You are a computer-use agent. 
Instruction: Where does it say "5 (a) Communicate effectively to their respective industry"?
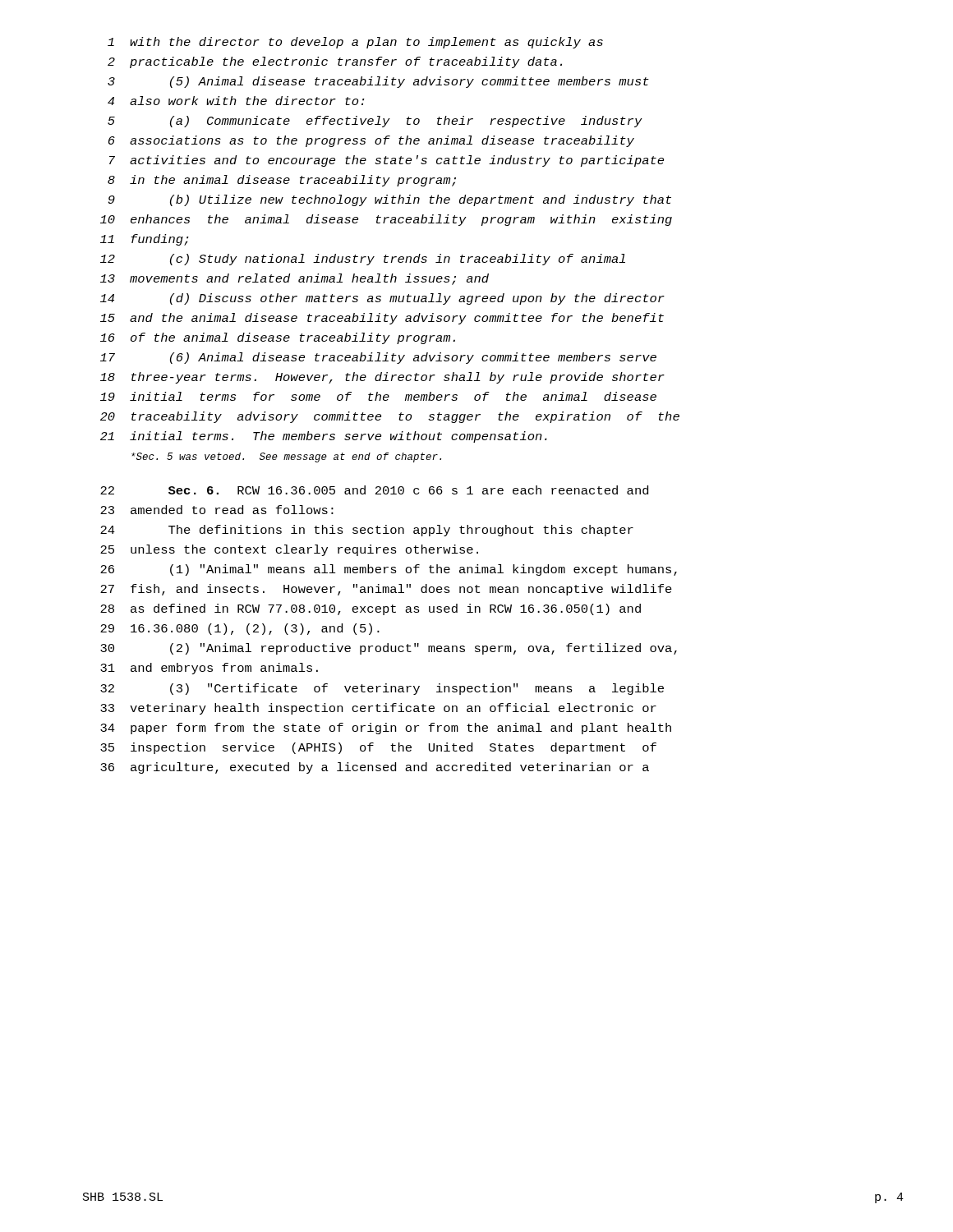click(x=493, y=122)
